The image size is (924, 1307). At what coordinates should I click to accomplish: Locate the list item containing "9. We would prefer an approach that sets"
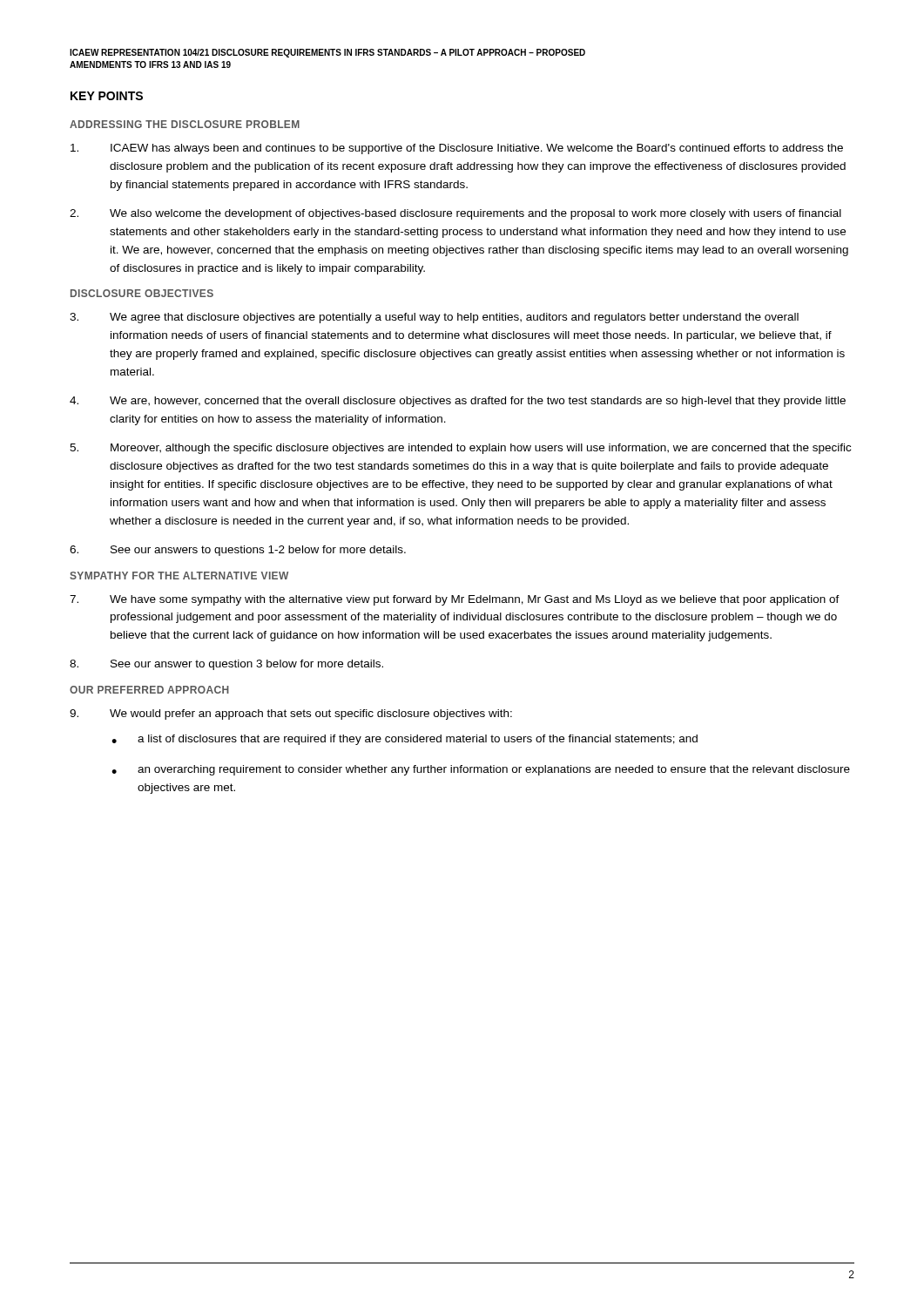pyautogui.click(x=462, y=755)
